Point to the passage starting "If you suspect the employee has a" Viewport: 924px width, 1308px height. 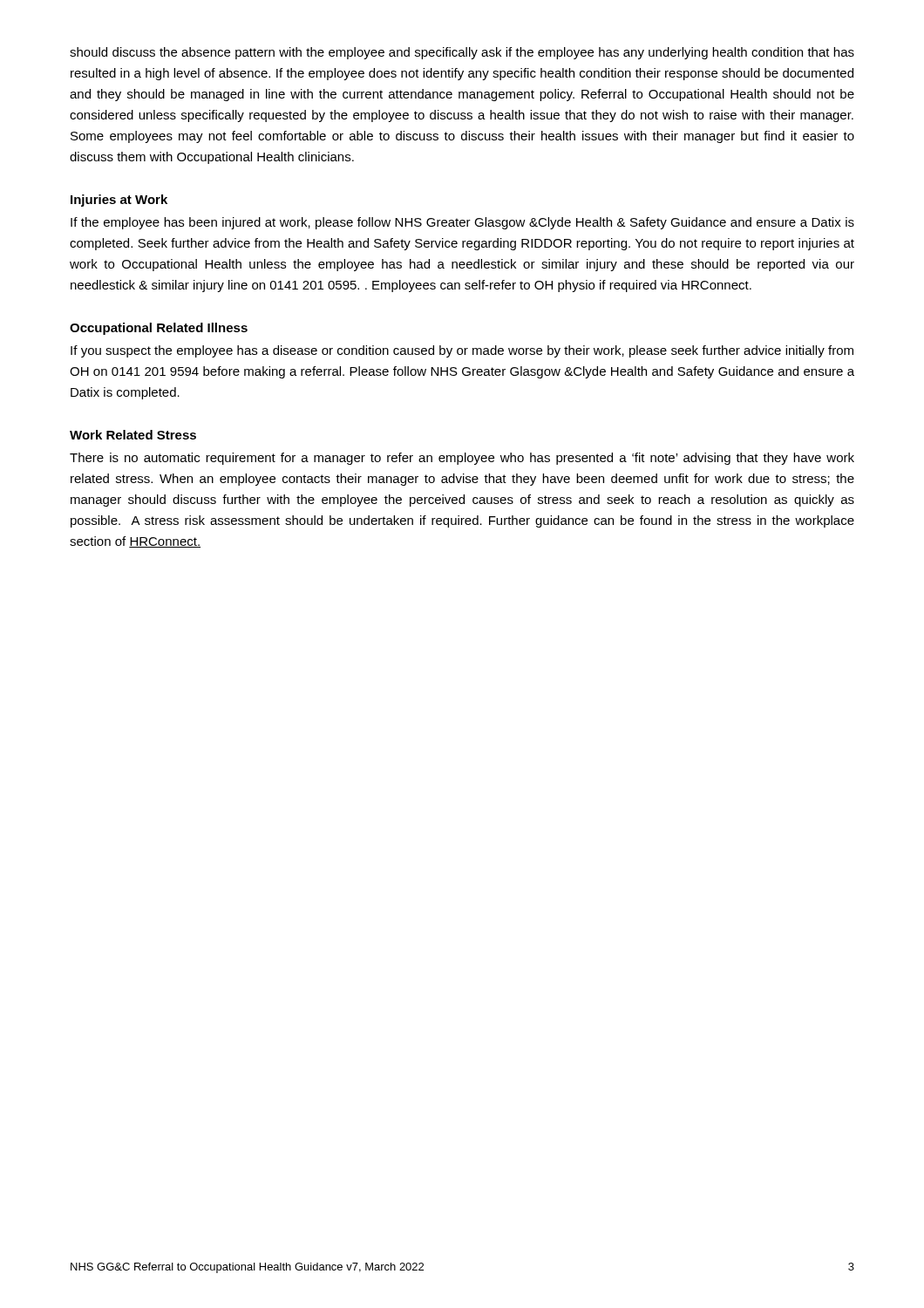(462, 371)
